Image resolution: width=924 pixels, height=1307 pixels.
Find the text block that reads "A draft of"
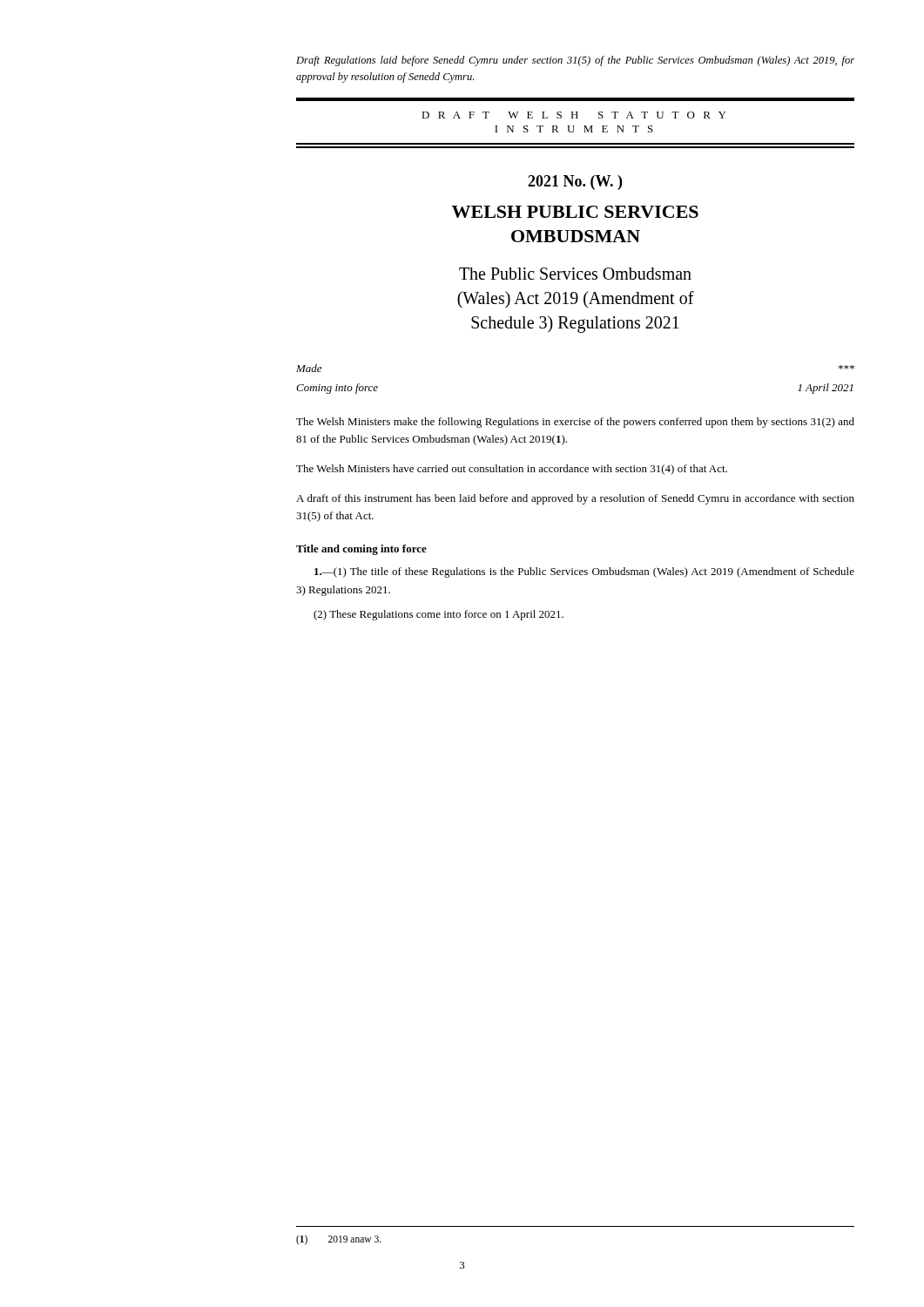(575, 507)
